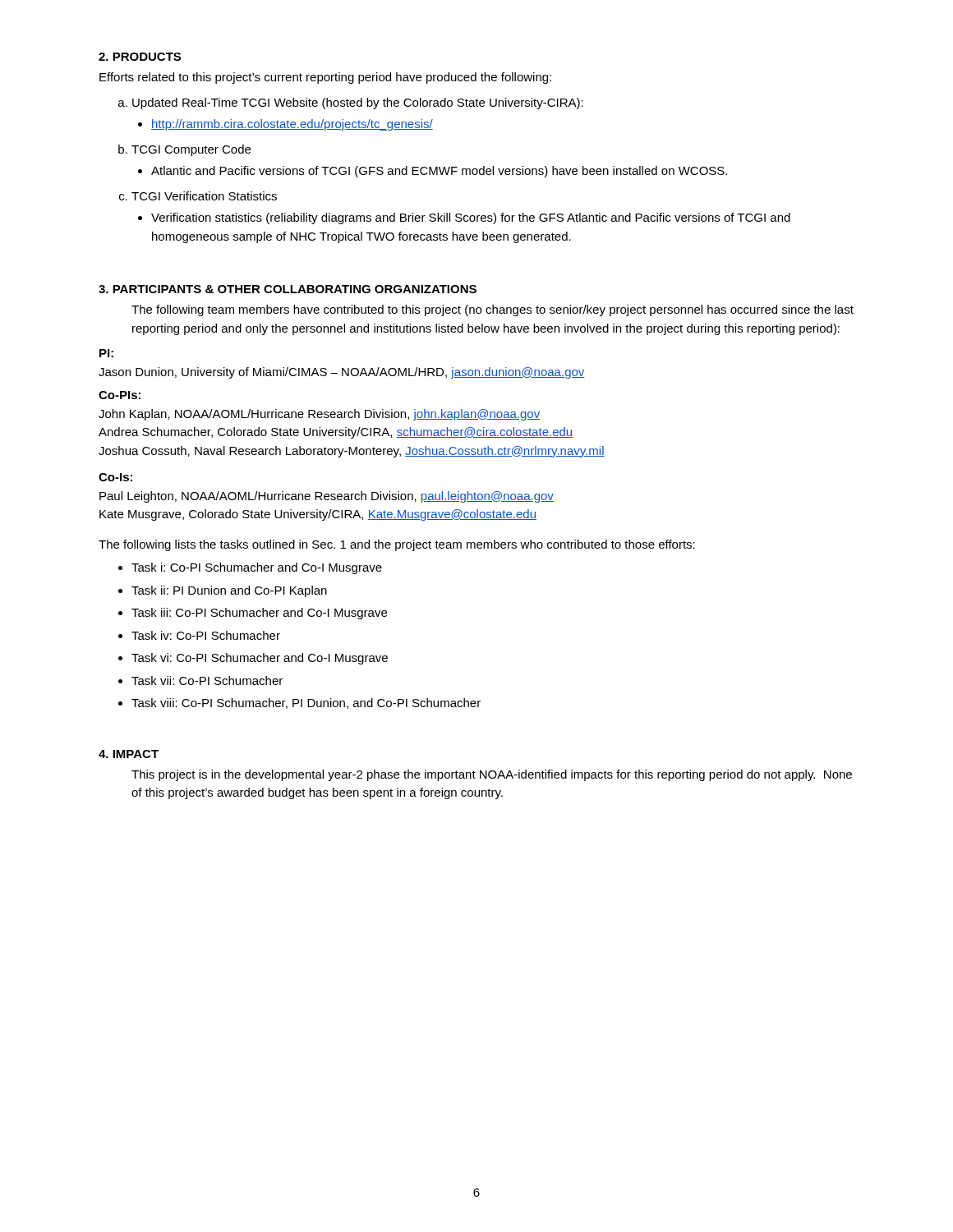Point to the block beginning "Co-PIs: John Kaplan, NOAA/AOML/Hurricane Research"

pyautogui.click(x=351, y=422)
